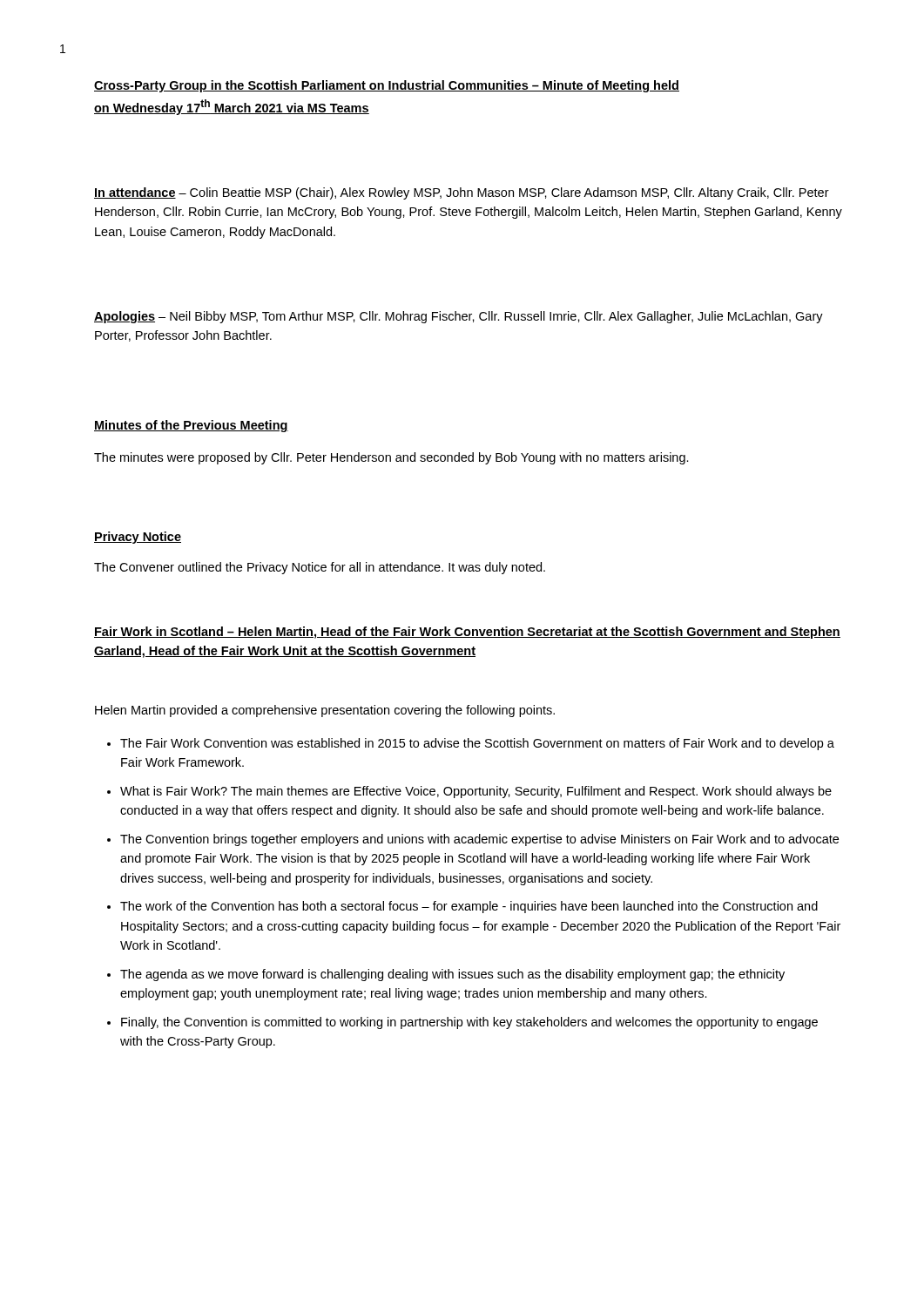This screenshot has width=924, height=1307.
Task: Find the element starting "The Convener outlined the Privacy Notice"
Action: [469, 567]
